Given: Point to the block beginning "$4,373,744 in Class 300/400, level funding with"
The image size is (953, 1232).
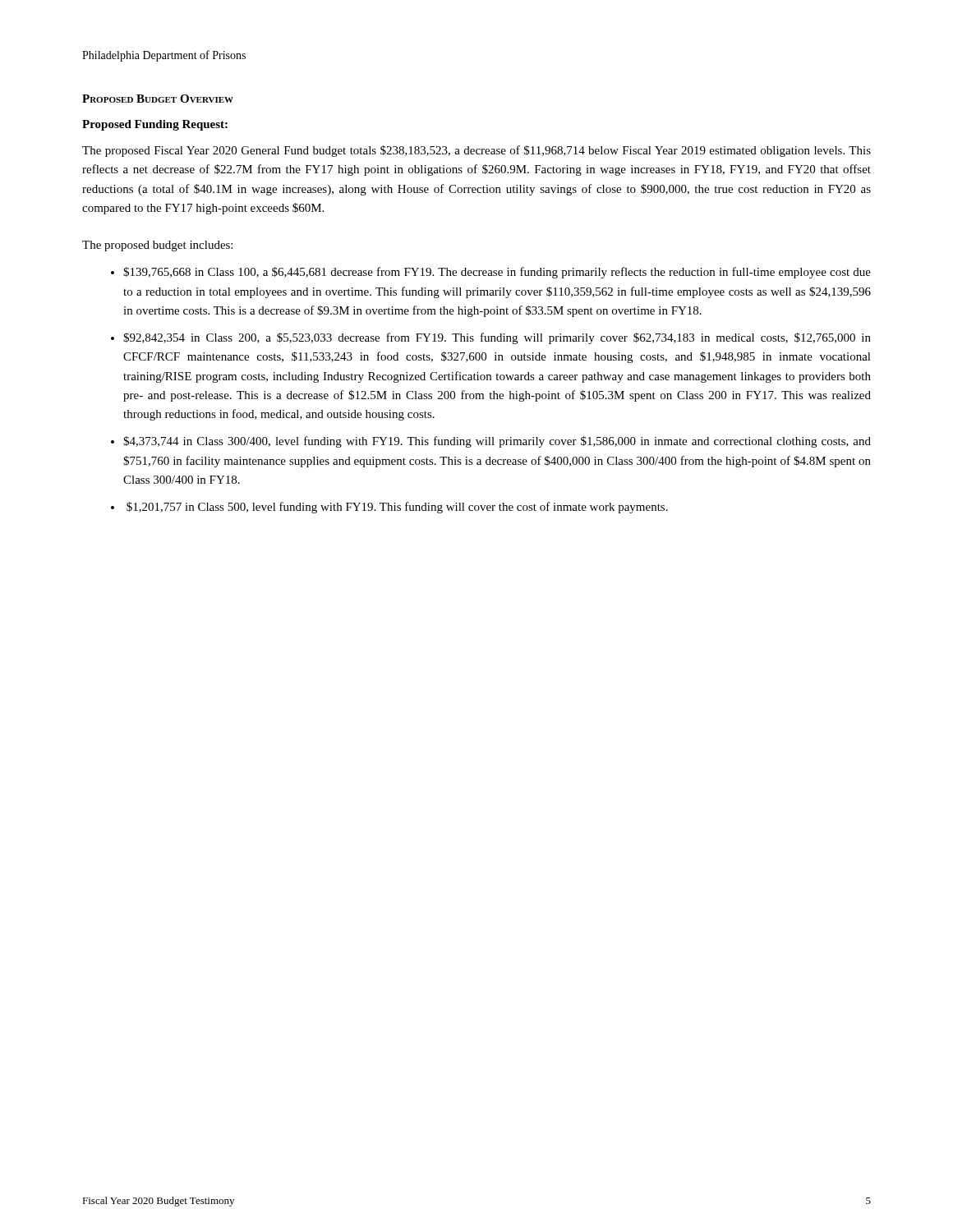Looking at the screenshot, I should click(497, 460).
